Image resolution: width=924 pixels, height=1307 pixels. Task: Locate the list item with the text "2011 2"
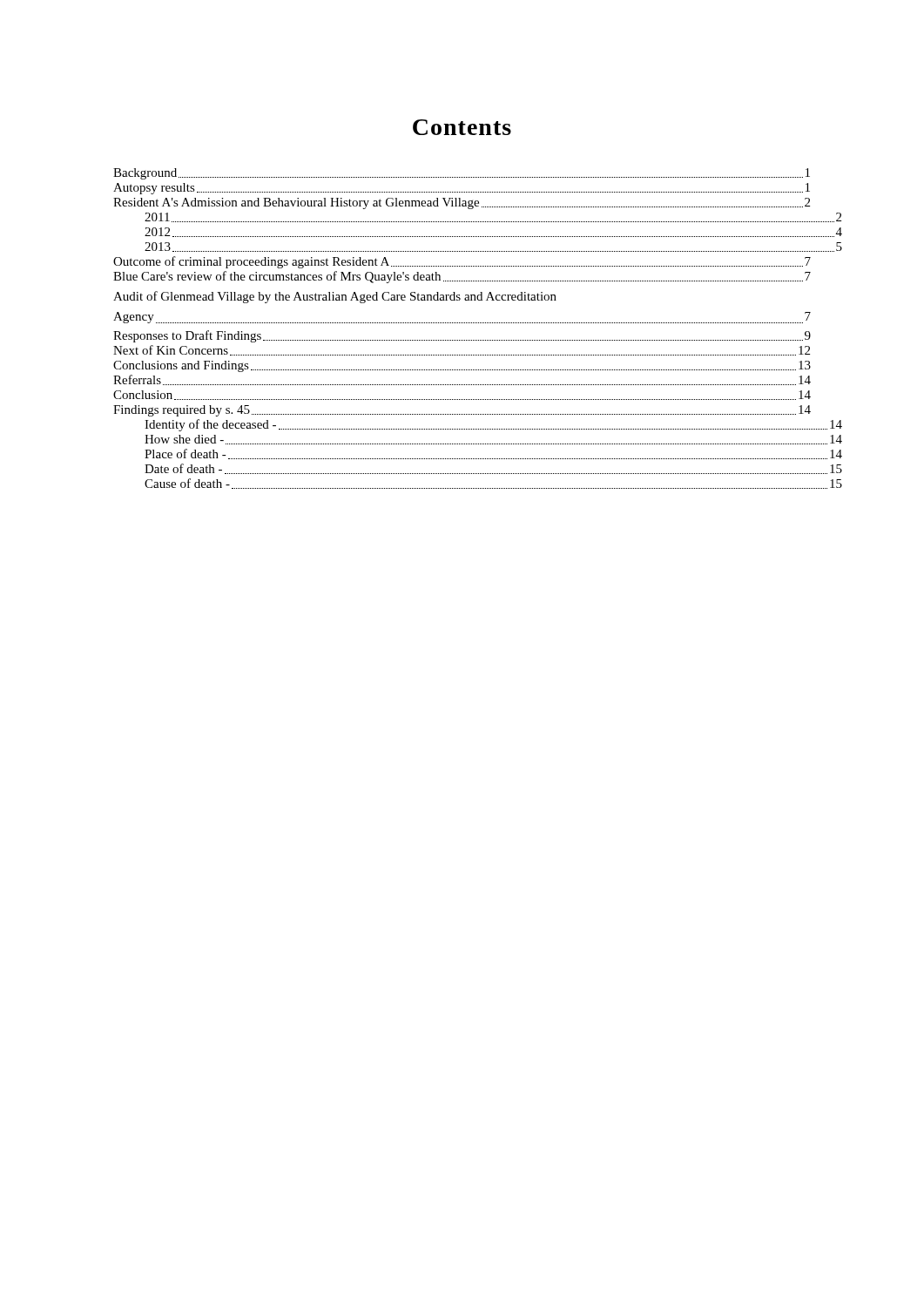click(x=493, y=217)
